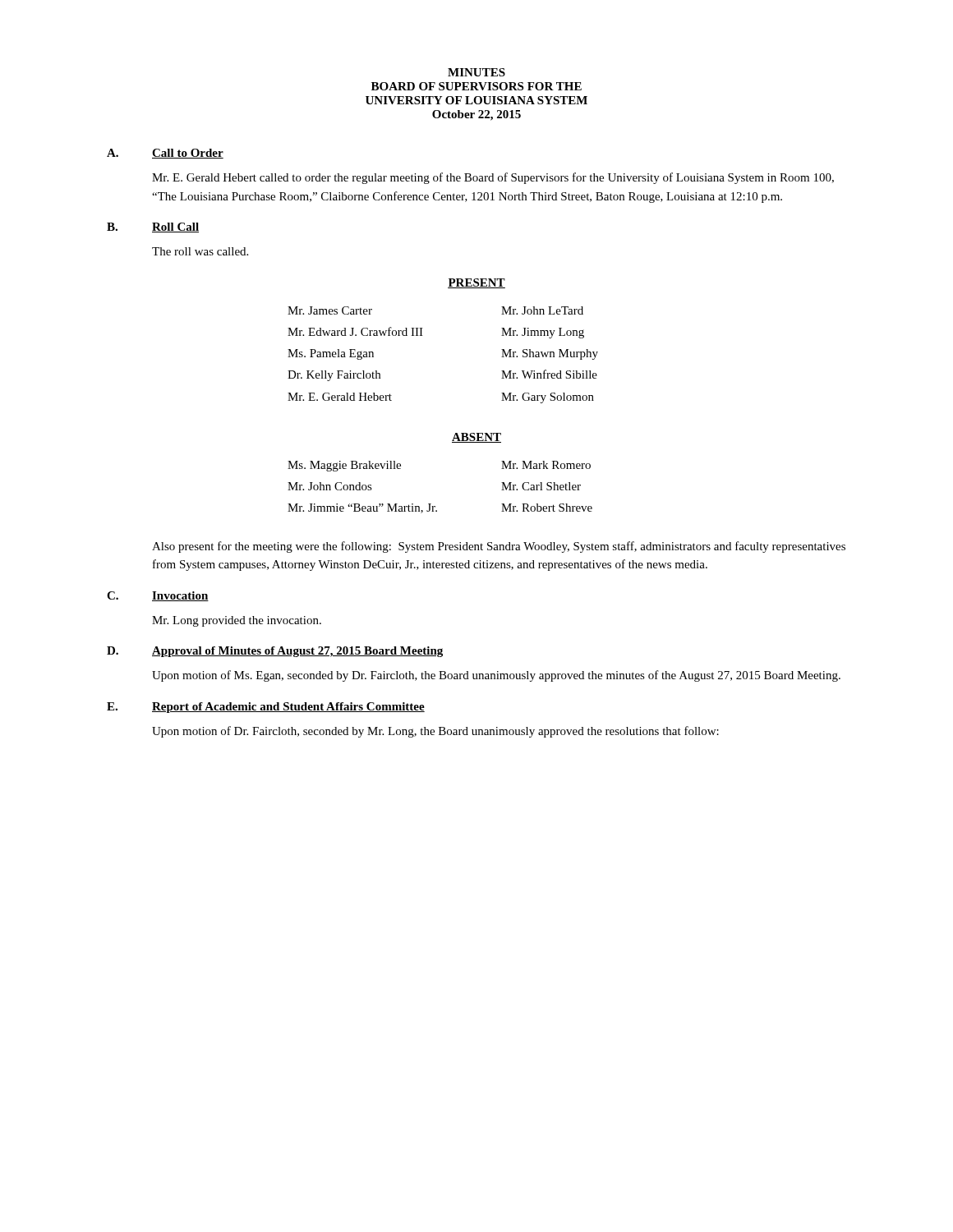
Task: Select the text block containing "Upon motion of Ms. Egan, seconded"
Action: [x=496, y=675]
